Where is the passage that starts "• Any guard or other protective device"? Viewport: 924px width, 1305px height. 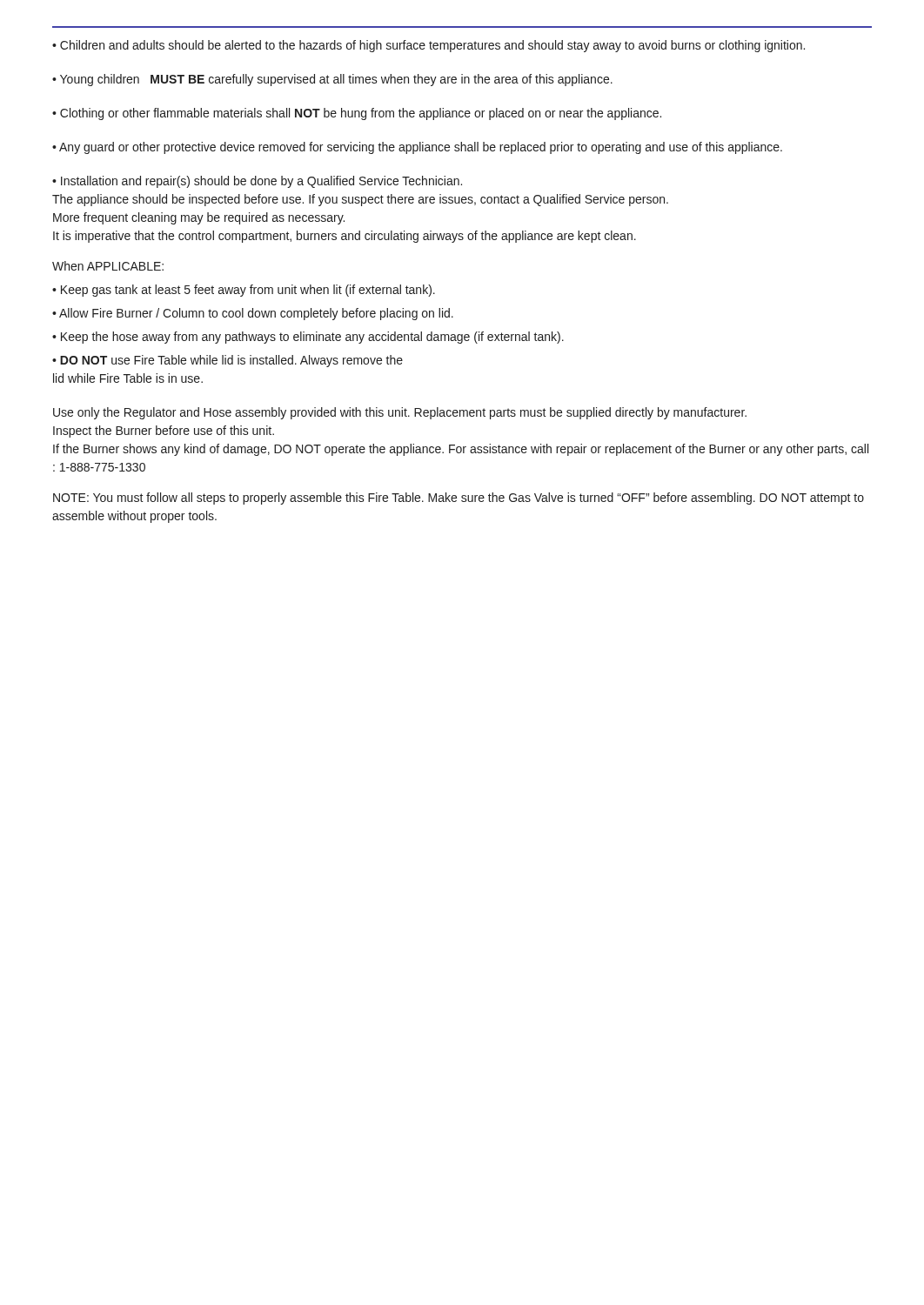pyautogui.click(x=418, y=147)
